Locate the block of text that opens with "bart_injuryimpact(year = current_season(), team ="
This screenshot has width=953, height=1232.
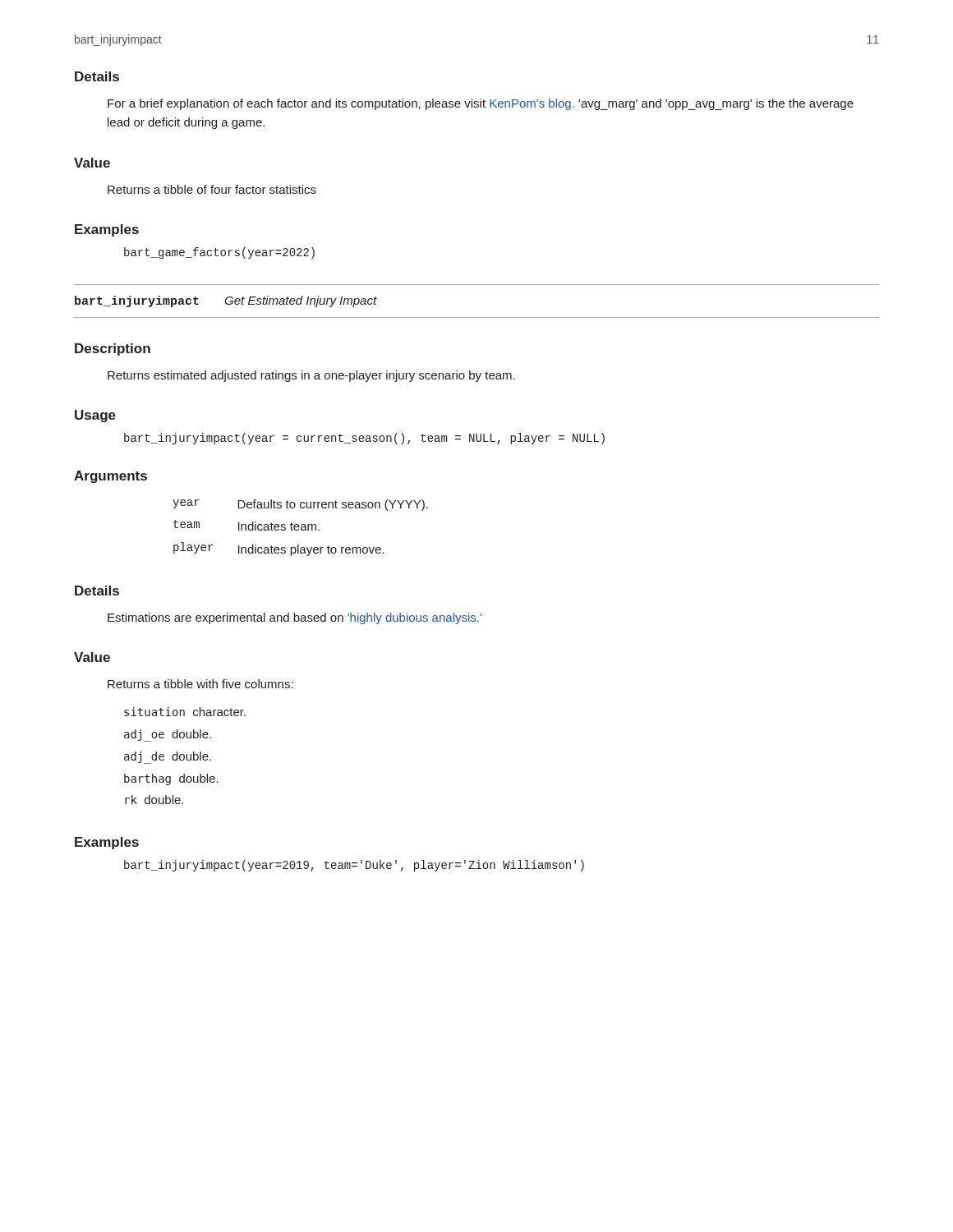pos(365,439)
